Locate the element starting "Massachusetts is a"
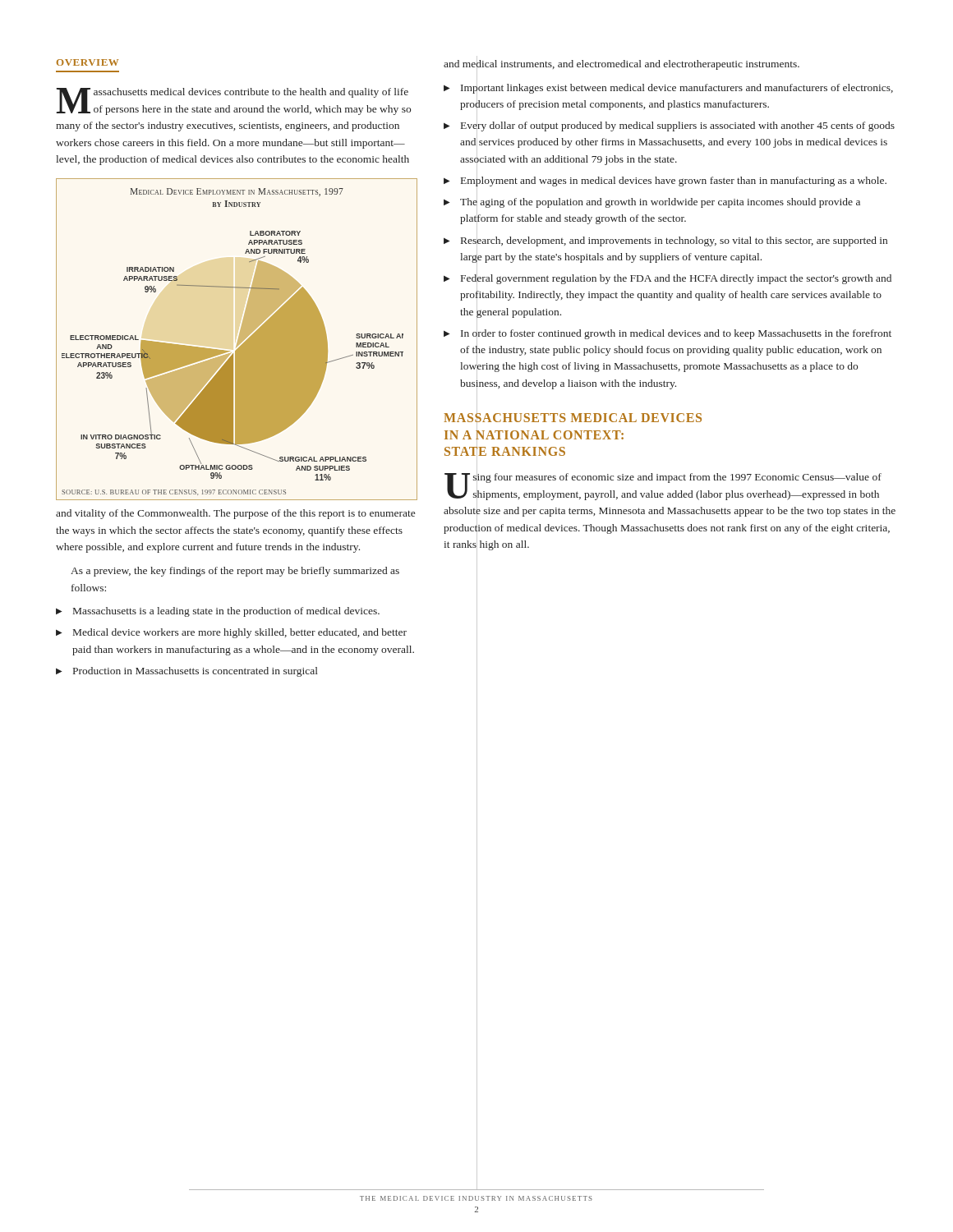This screenshot has height=1232, width=953. 226,611
